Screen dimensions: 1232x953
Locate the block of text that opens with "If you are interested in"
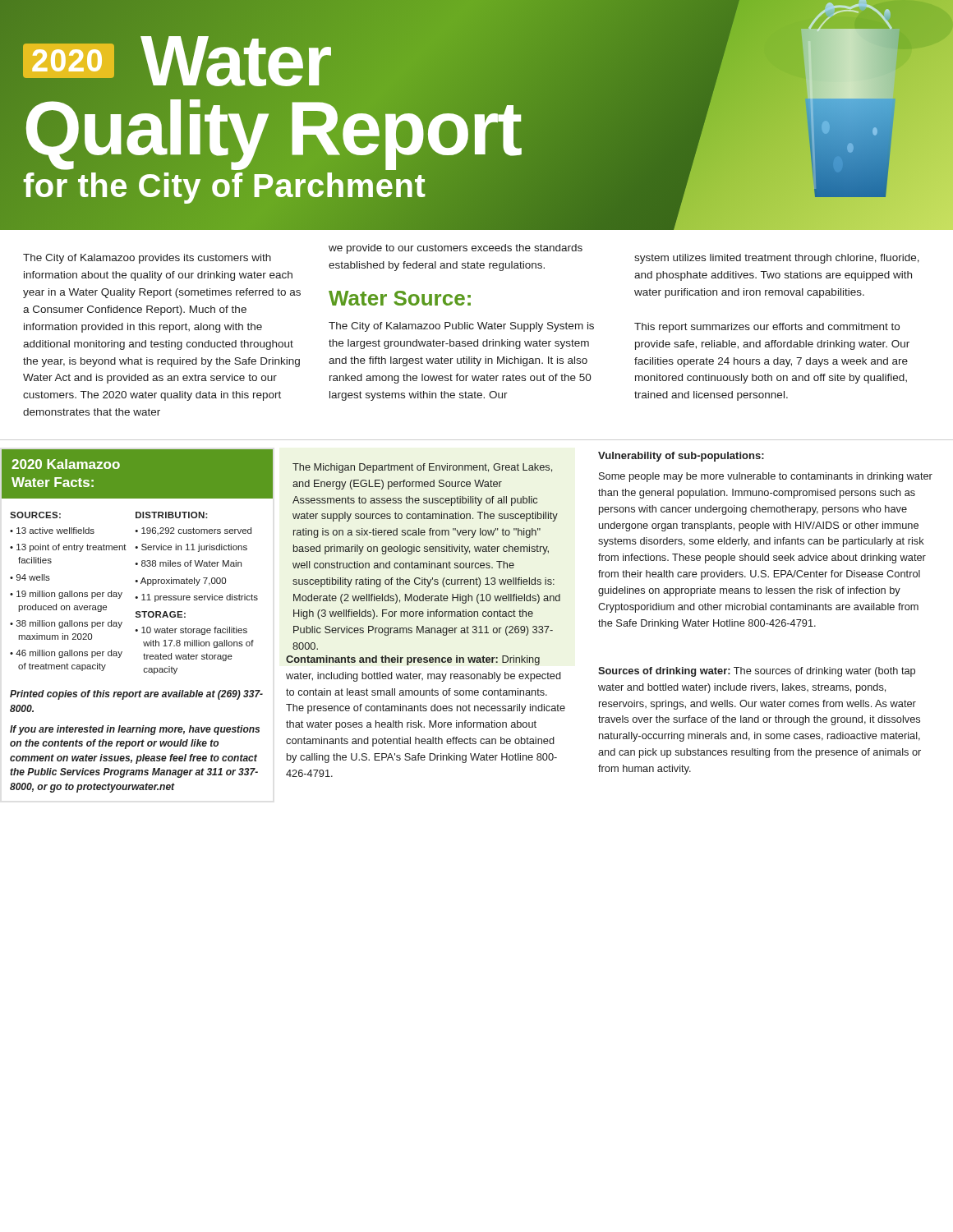coord(135,758)
